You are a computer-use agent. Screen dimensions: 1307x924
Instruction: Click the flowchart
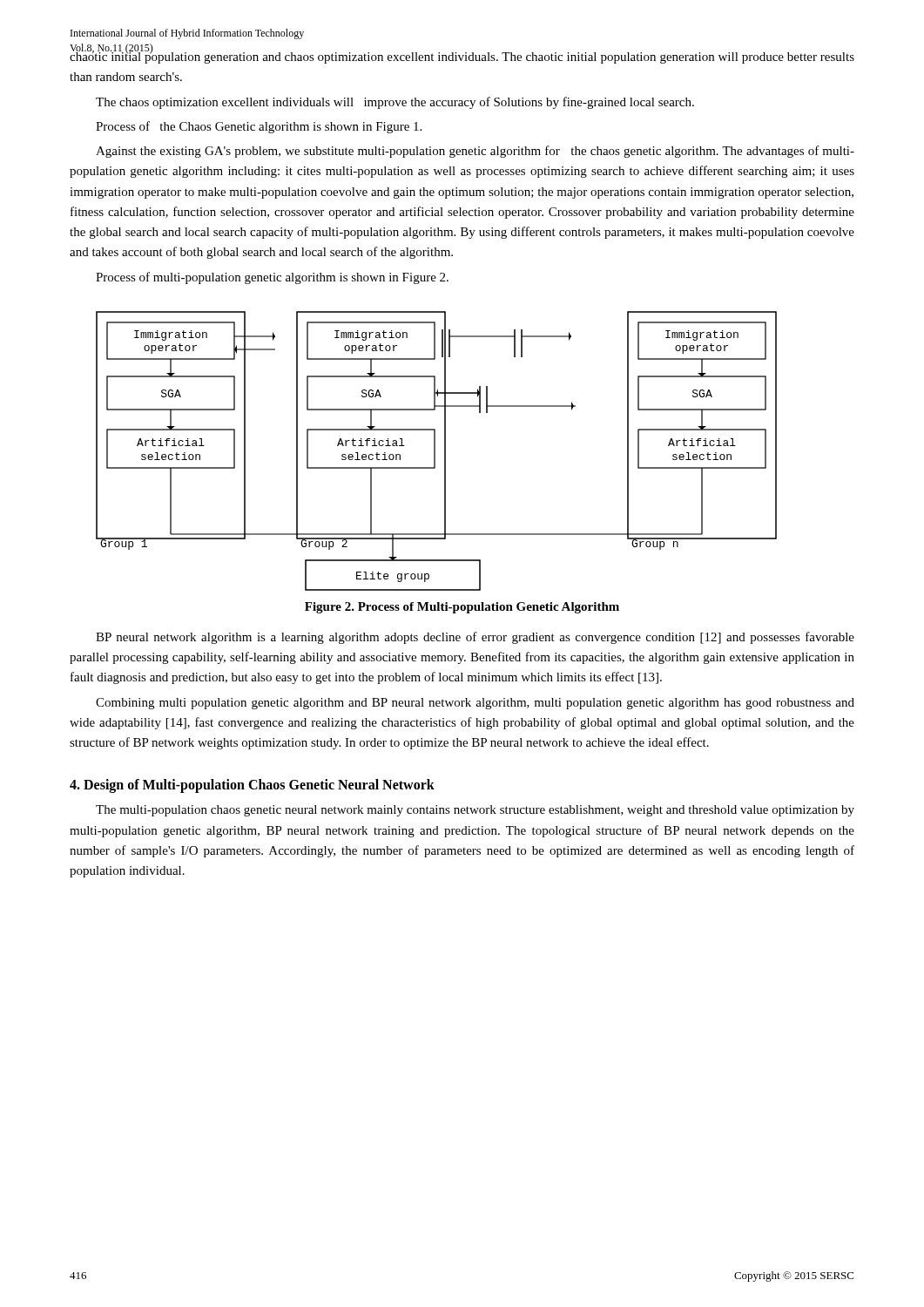click(462, 448)
